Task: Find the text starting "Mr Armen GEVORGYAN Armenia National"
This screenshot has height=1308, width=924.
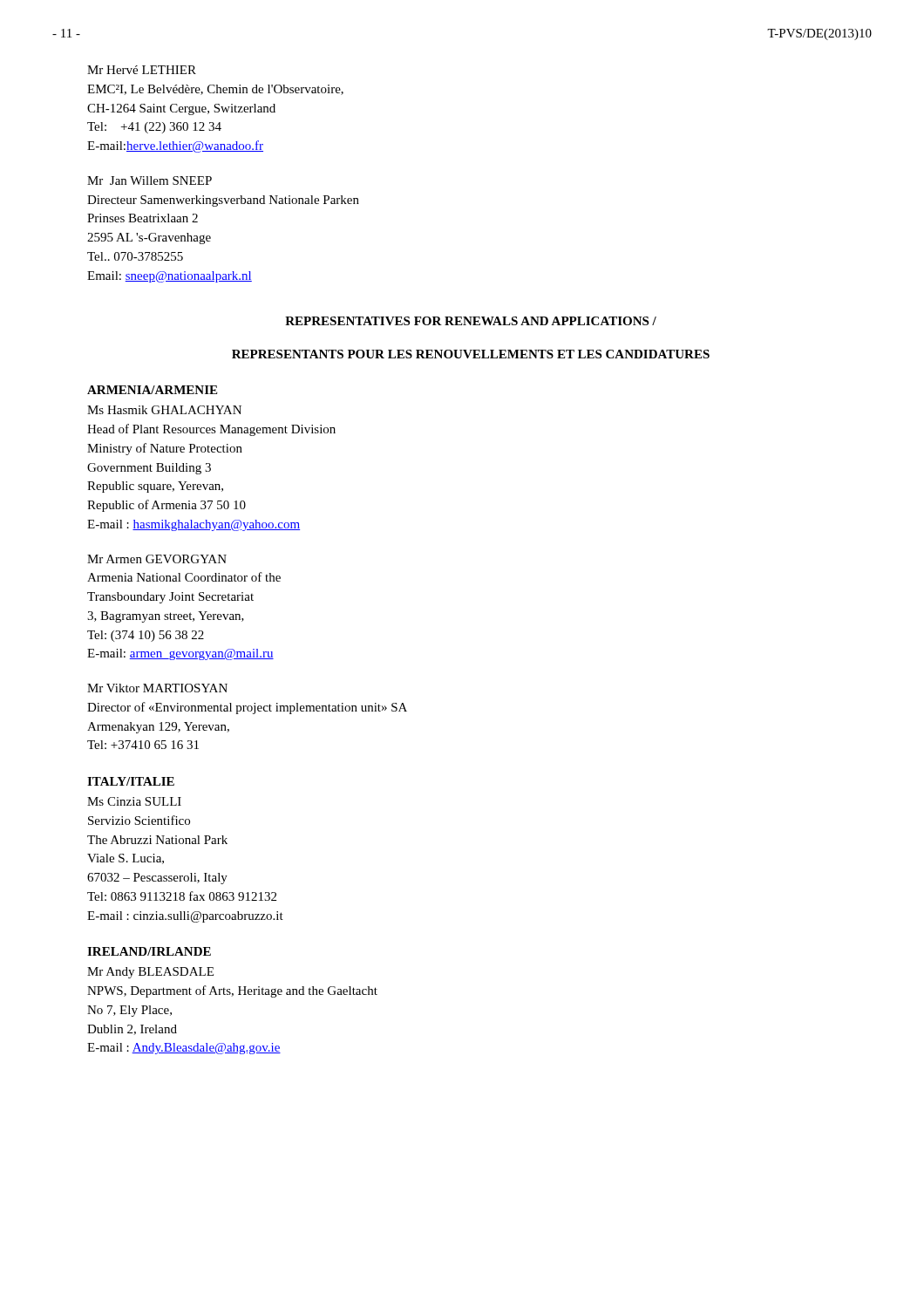Action: tap(157, 559)
